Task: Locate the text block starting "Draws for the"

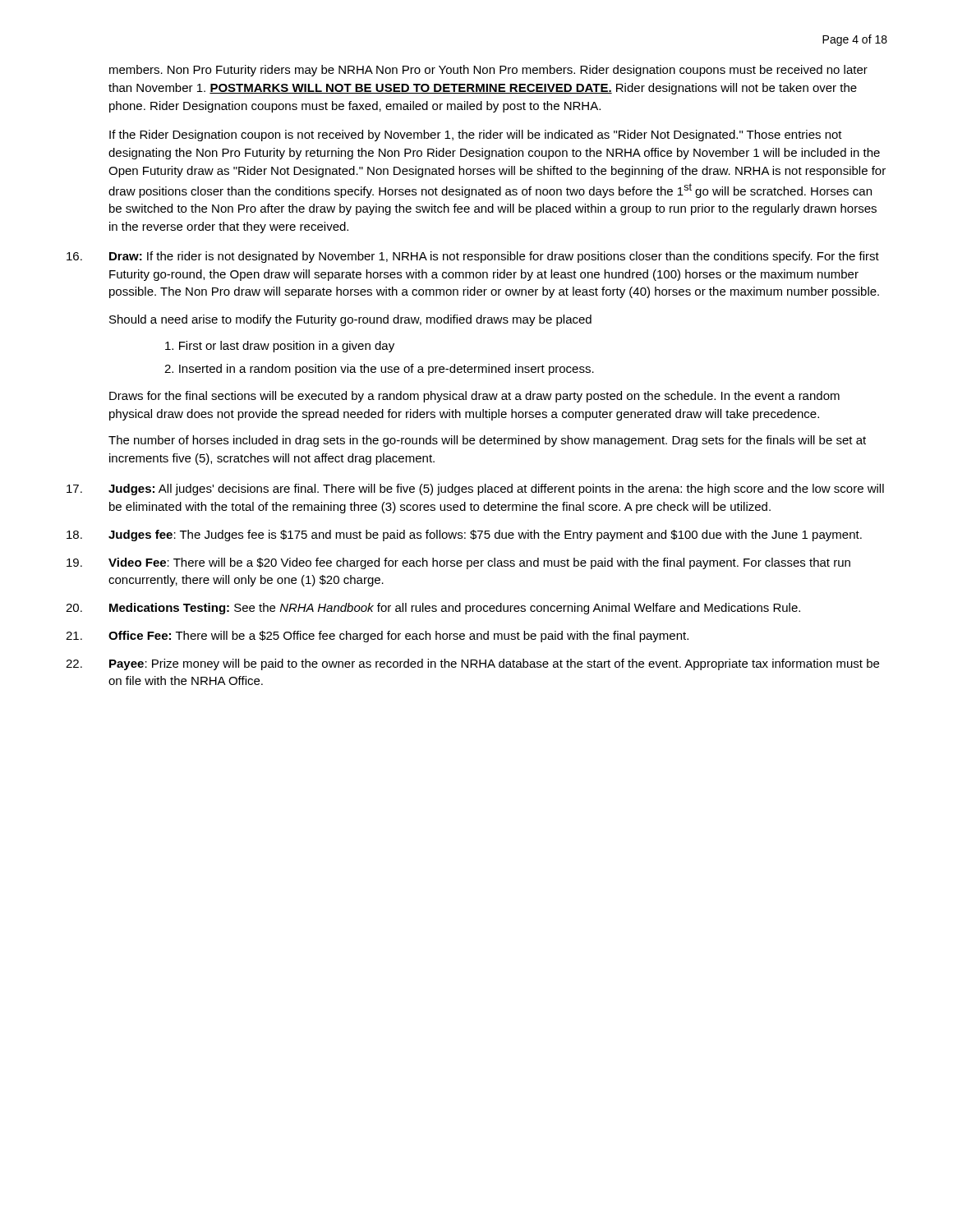Action: click(474, 405)
